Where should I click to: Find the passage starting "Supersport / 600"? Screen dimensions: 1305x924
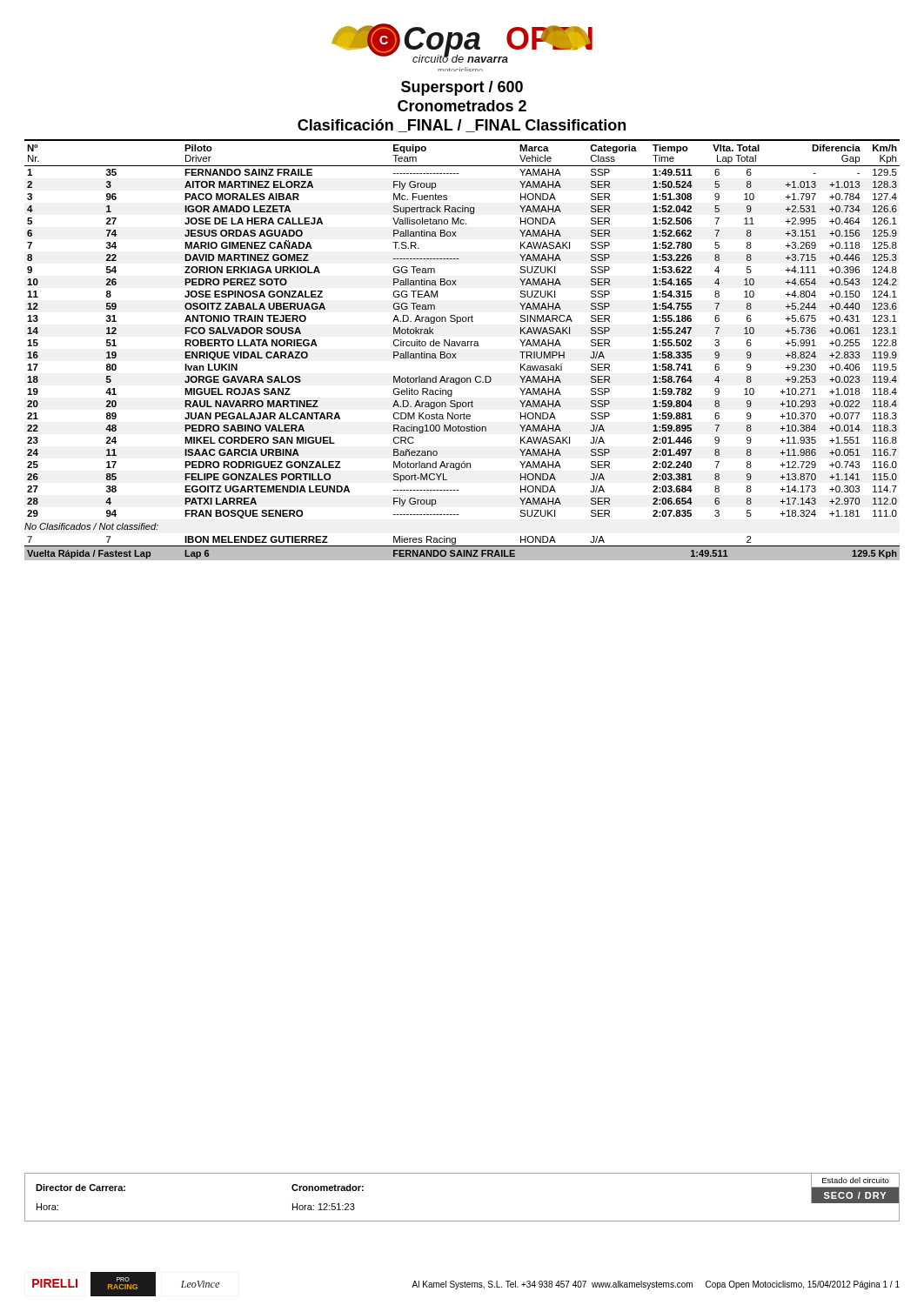coord(462,87)
